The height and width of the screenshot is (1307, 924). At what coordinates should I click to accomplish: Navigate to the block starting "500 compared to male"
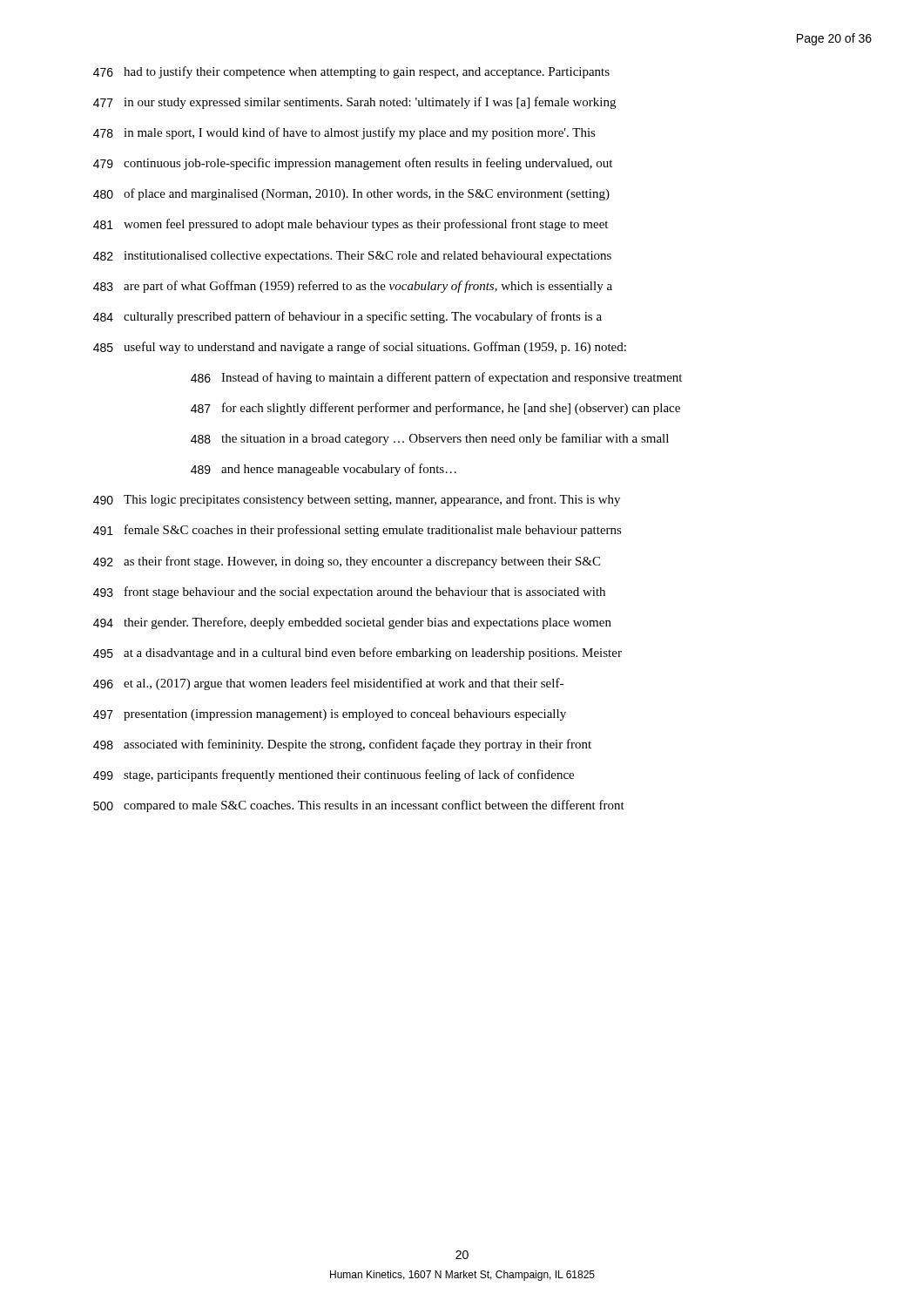471,806
